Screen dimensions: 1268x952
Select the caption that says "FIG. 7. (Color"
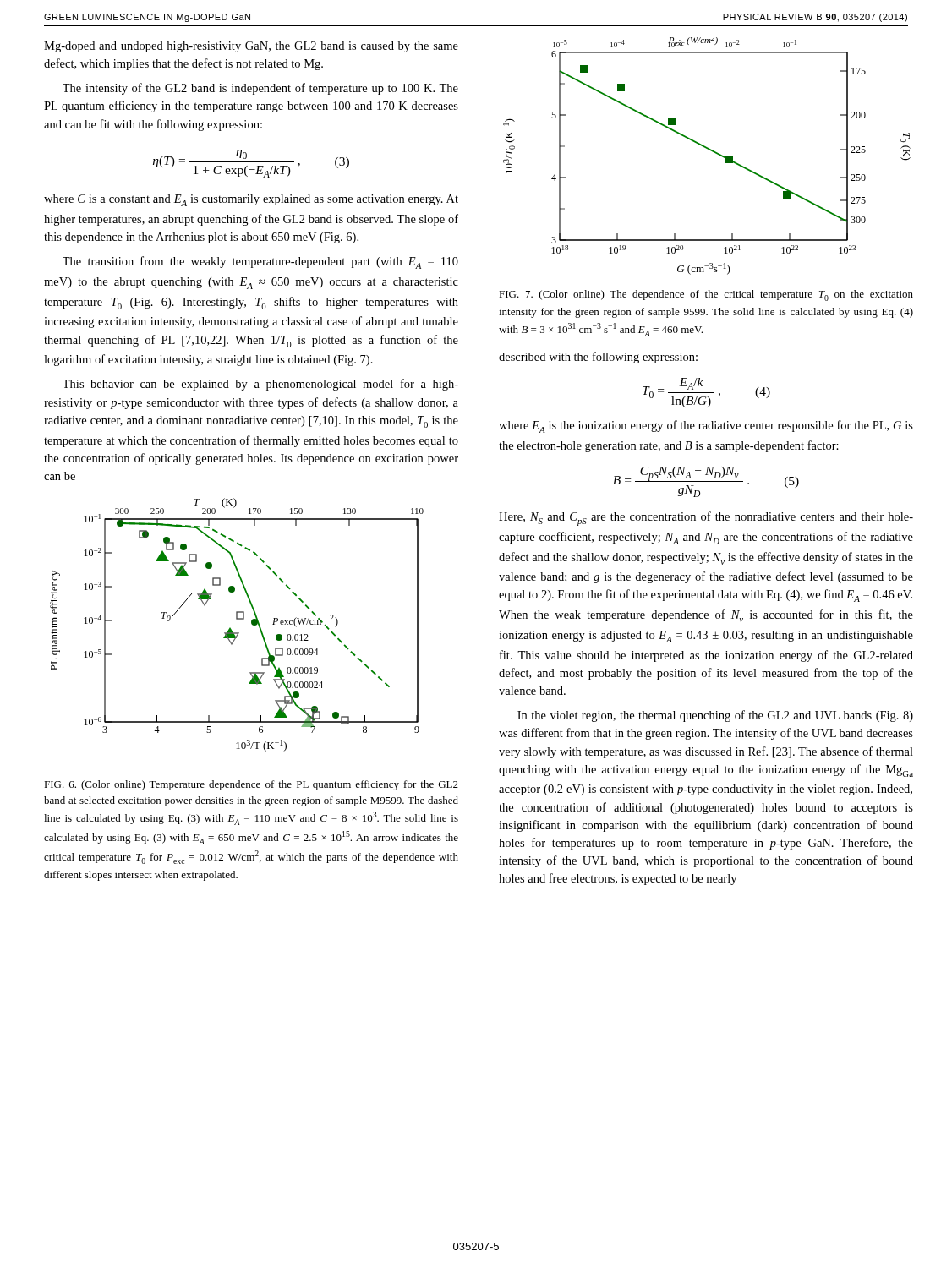(706, 313)
